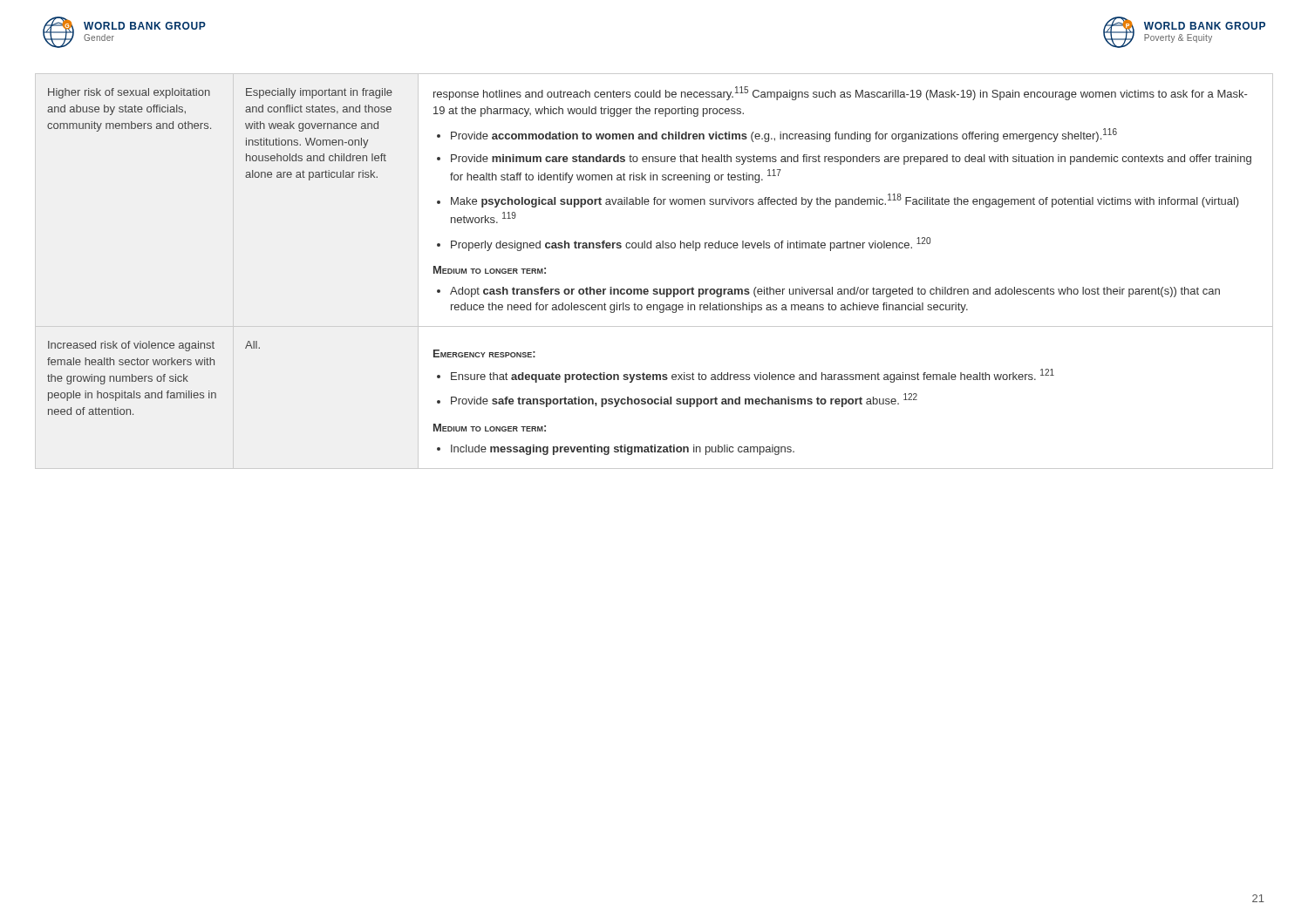Click the table
This screenshot has height=924, width=1308.
click(x=654, y=259)
